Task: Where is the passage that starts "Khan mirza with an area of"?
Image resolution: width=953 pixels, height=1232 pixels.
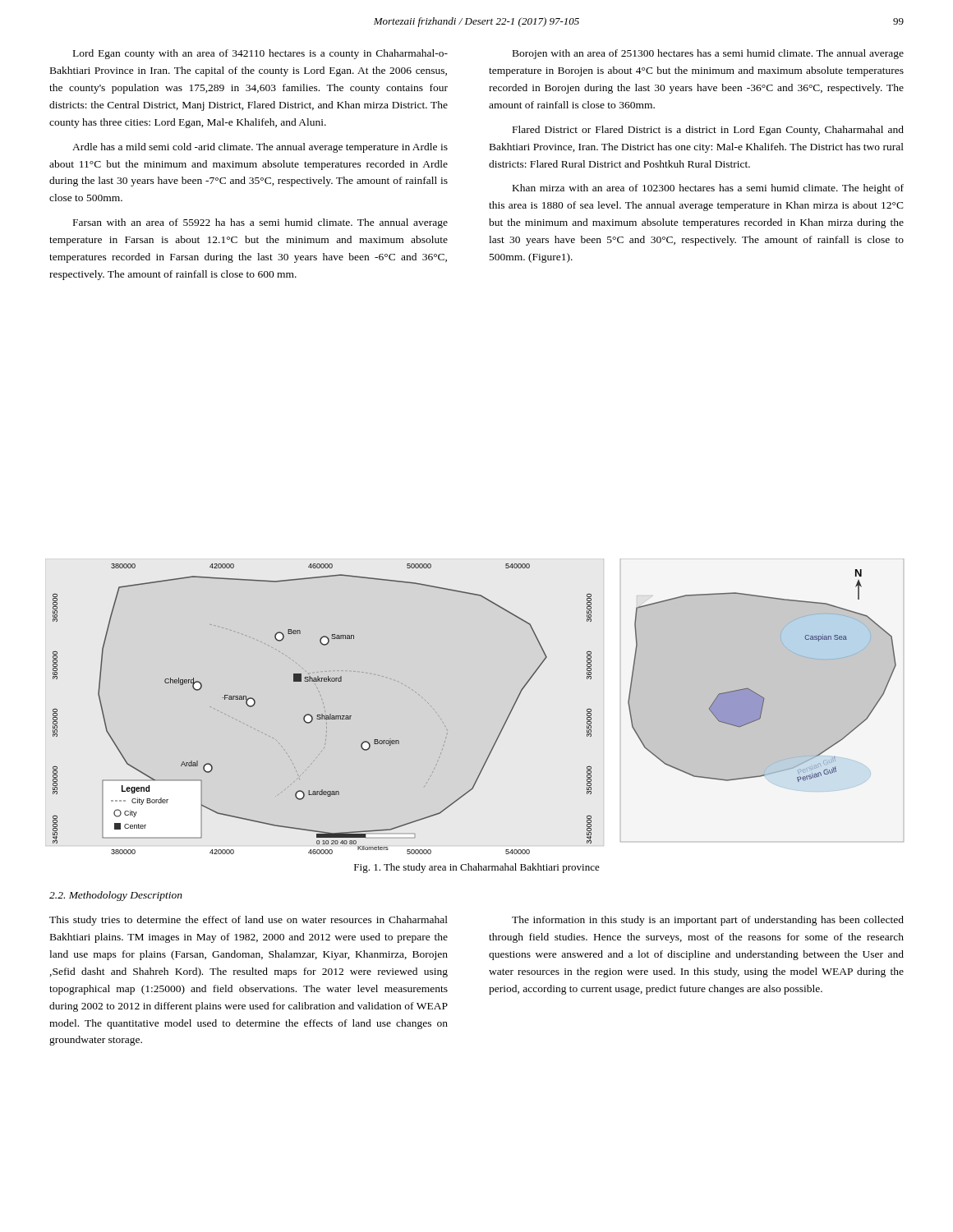Action: 696,223
